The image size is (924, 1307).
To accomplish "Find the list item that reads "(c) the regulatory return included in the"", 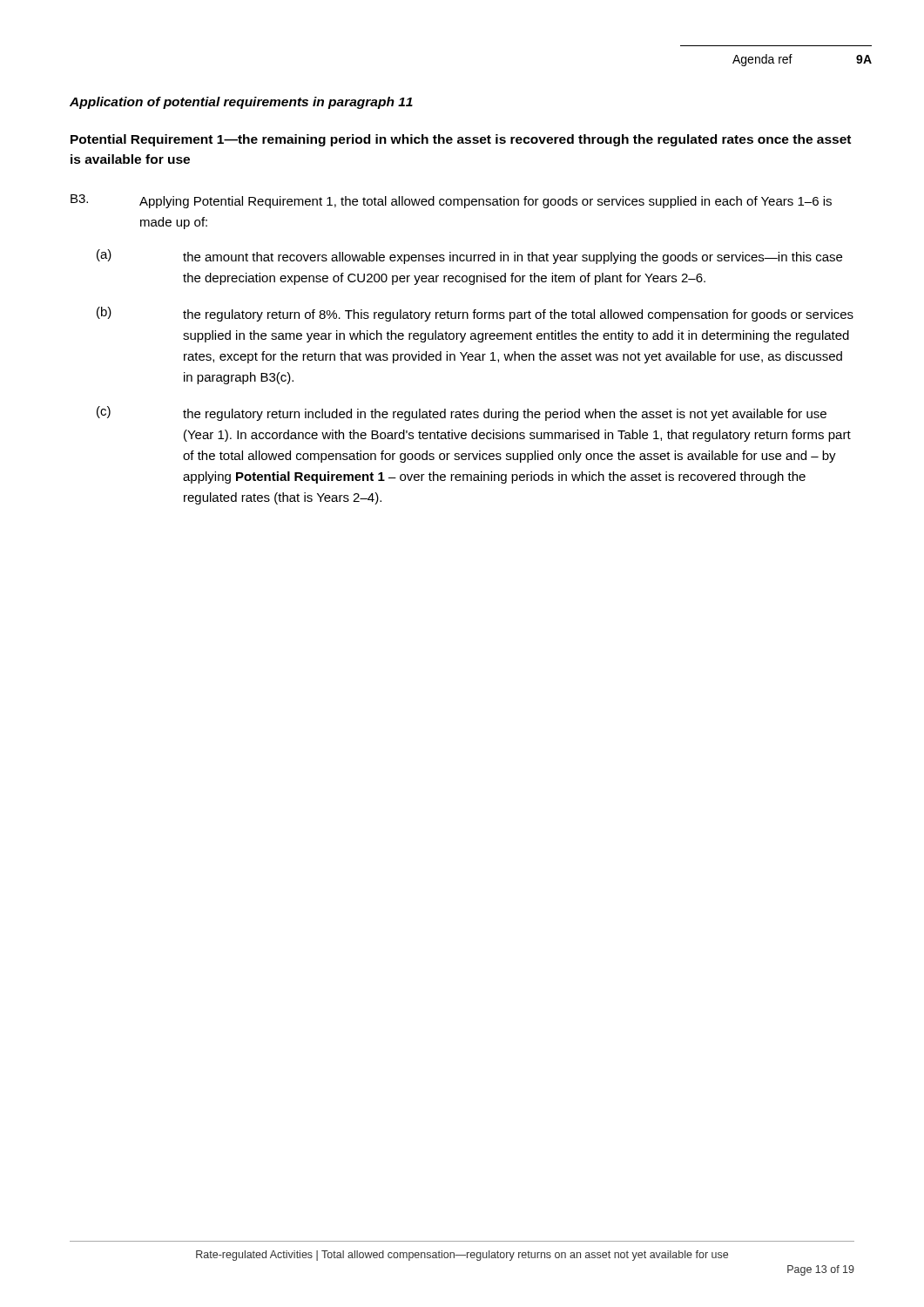I will [462, 455].
